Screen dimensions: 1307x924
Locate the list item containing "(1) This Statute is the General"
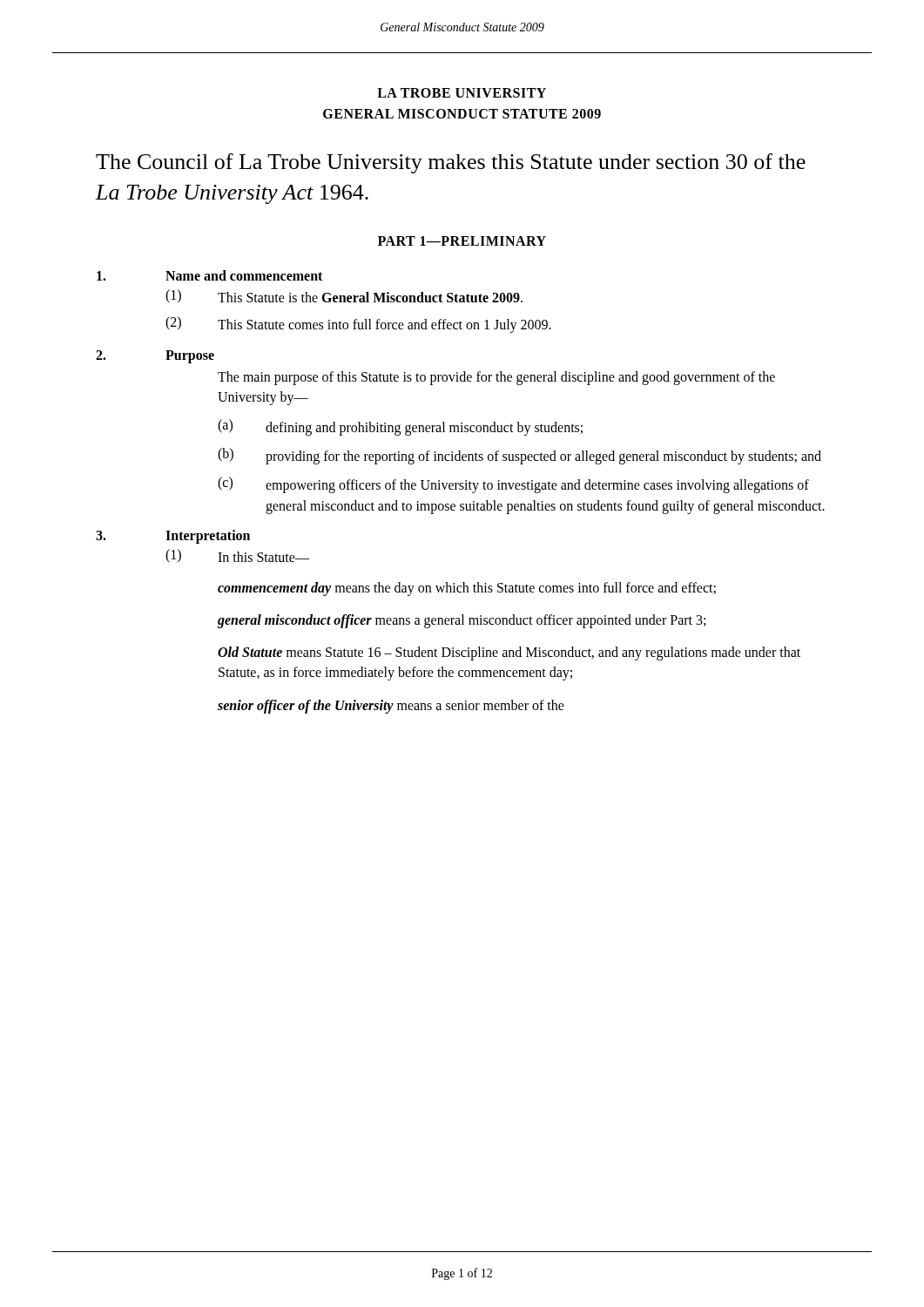(x=344, y=298)
